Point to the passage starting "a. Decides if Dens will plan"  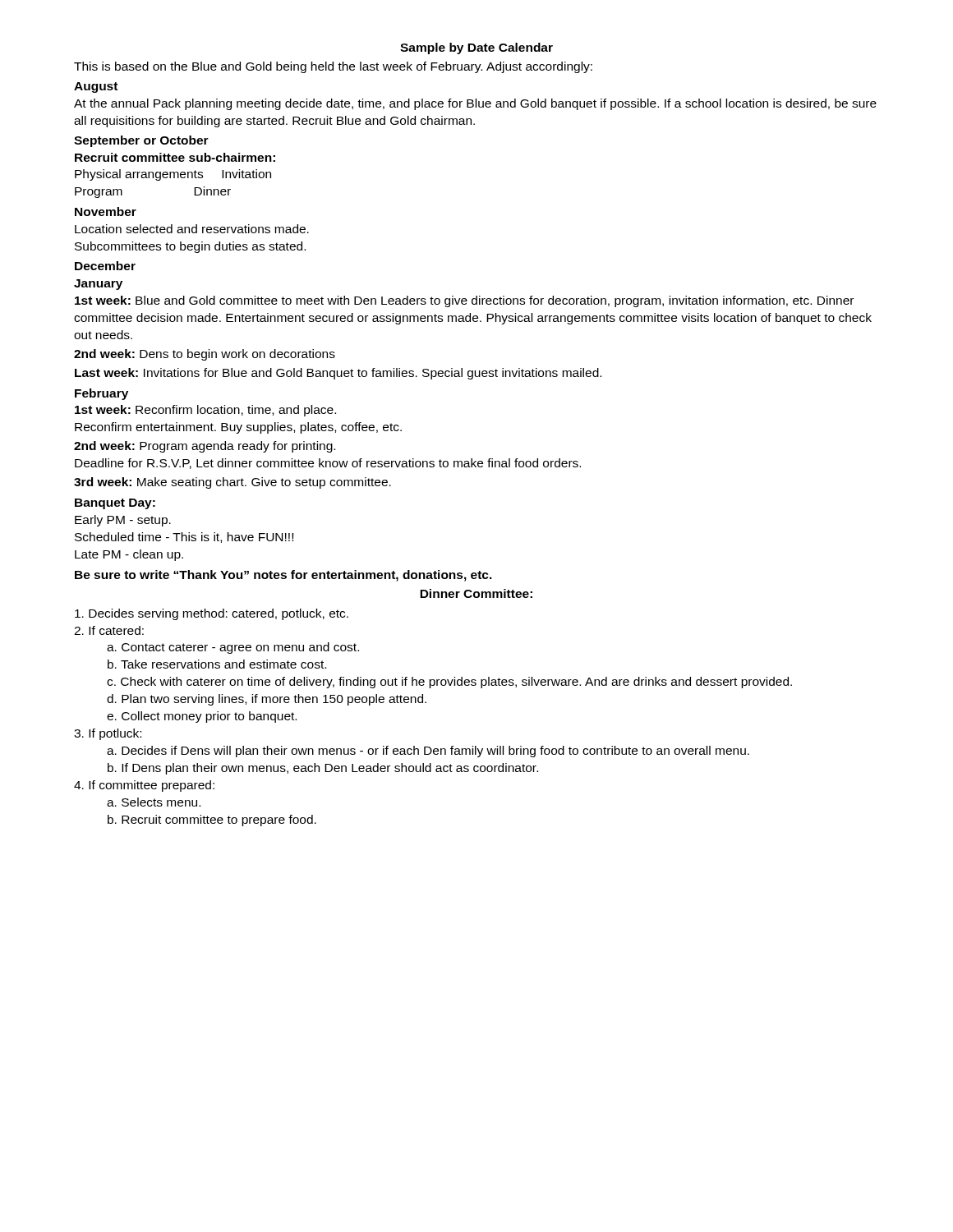493,751
